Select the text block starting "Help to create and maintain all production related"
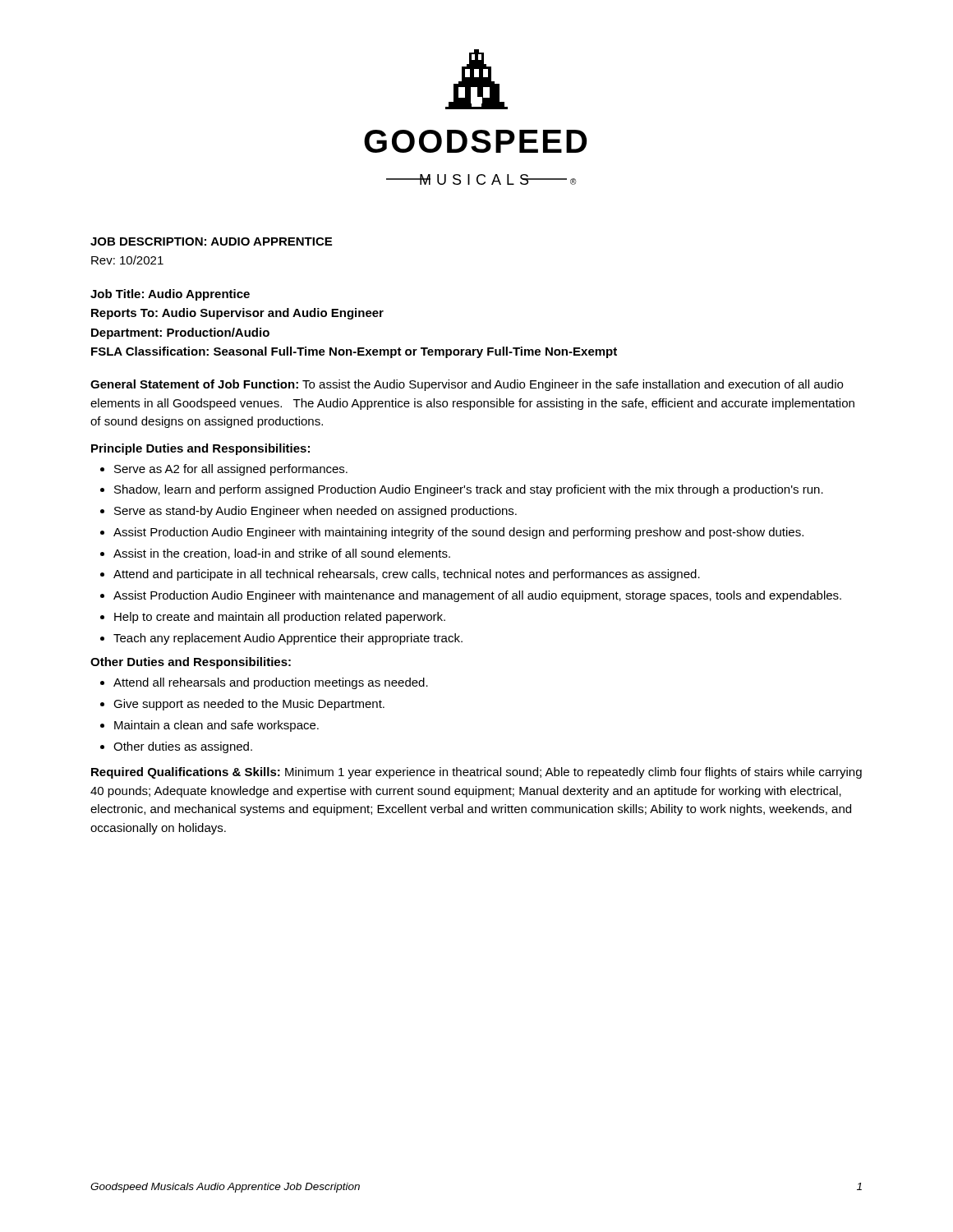 point(280,618)
